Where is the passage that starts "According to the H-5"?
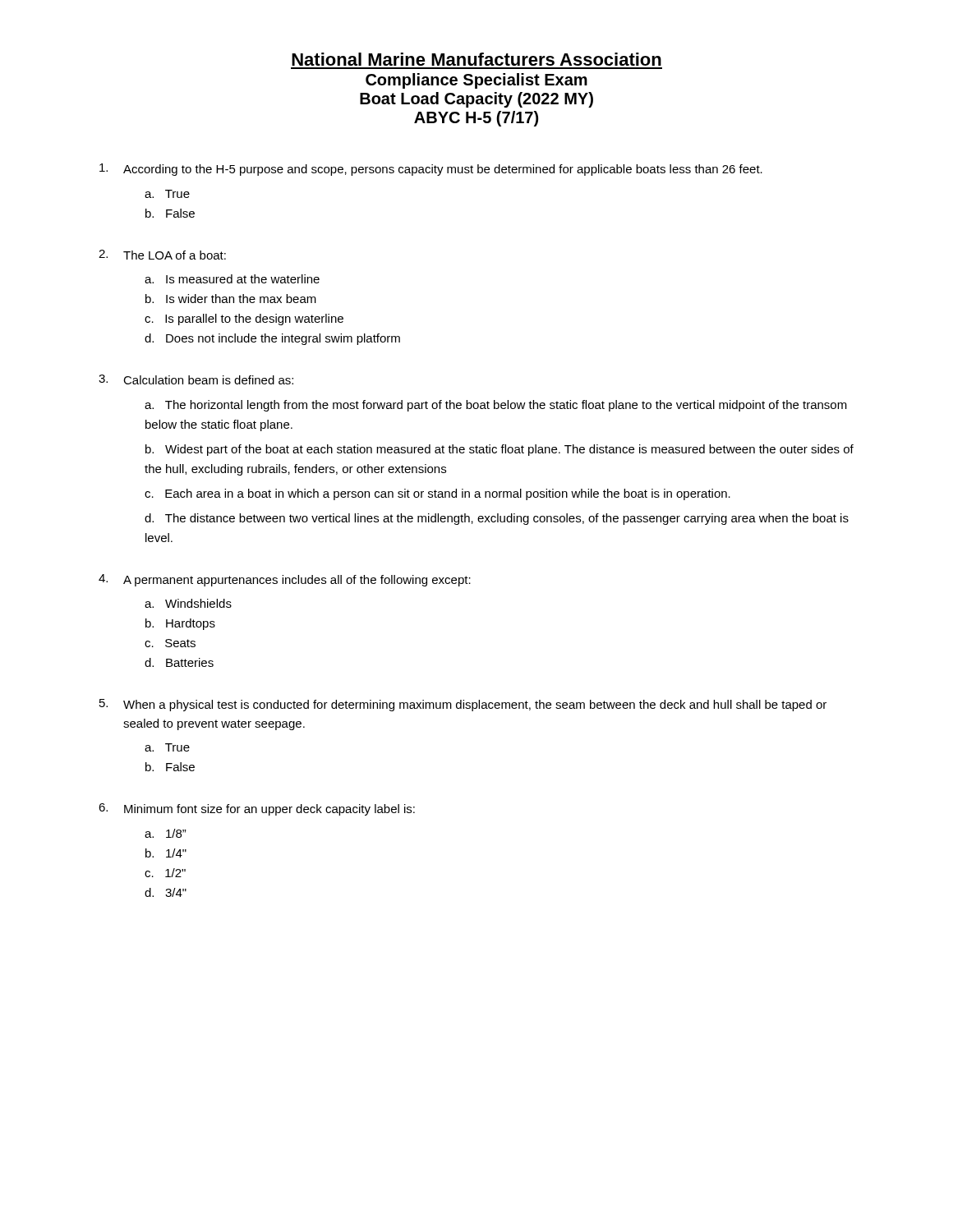The image size is (953, 1232). click(431, 170)
